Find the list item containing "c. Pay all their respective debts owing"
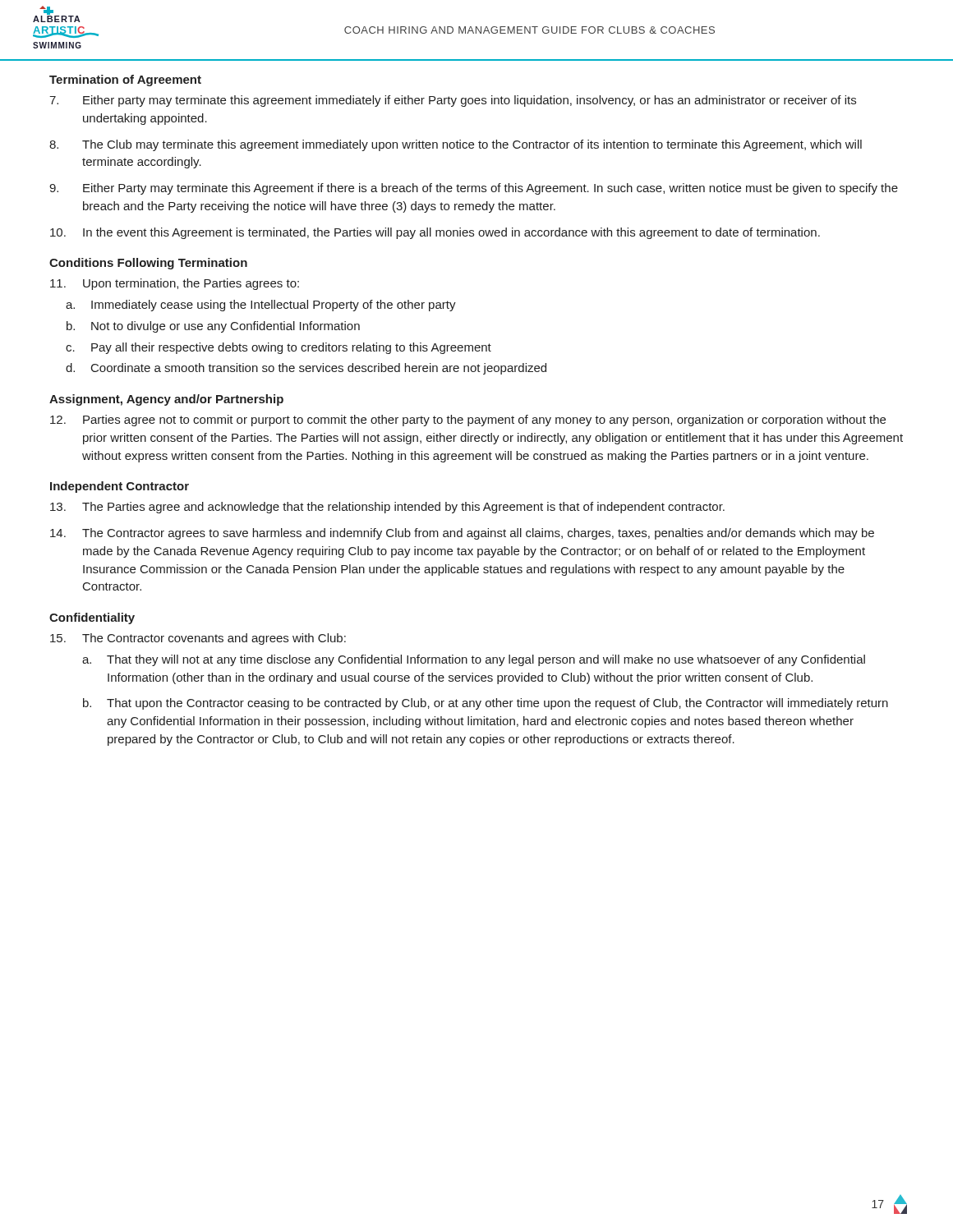Image resolution: width=953 pixels, height=1232 pixels. pyautogui.click(x=485, y=347)
